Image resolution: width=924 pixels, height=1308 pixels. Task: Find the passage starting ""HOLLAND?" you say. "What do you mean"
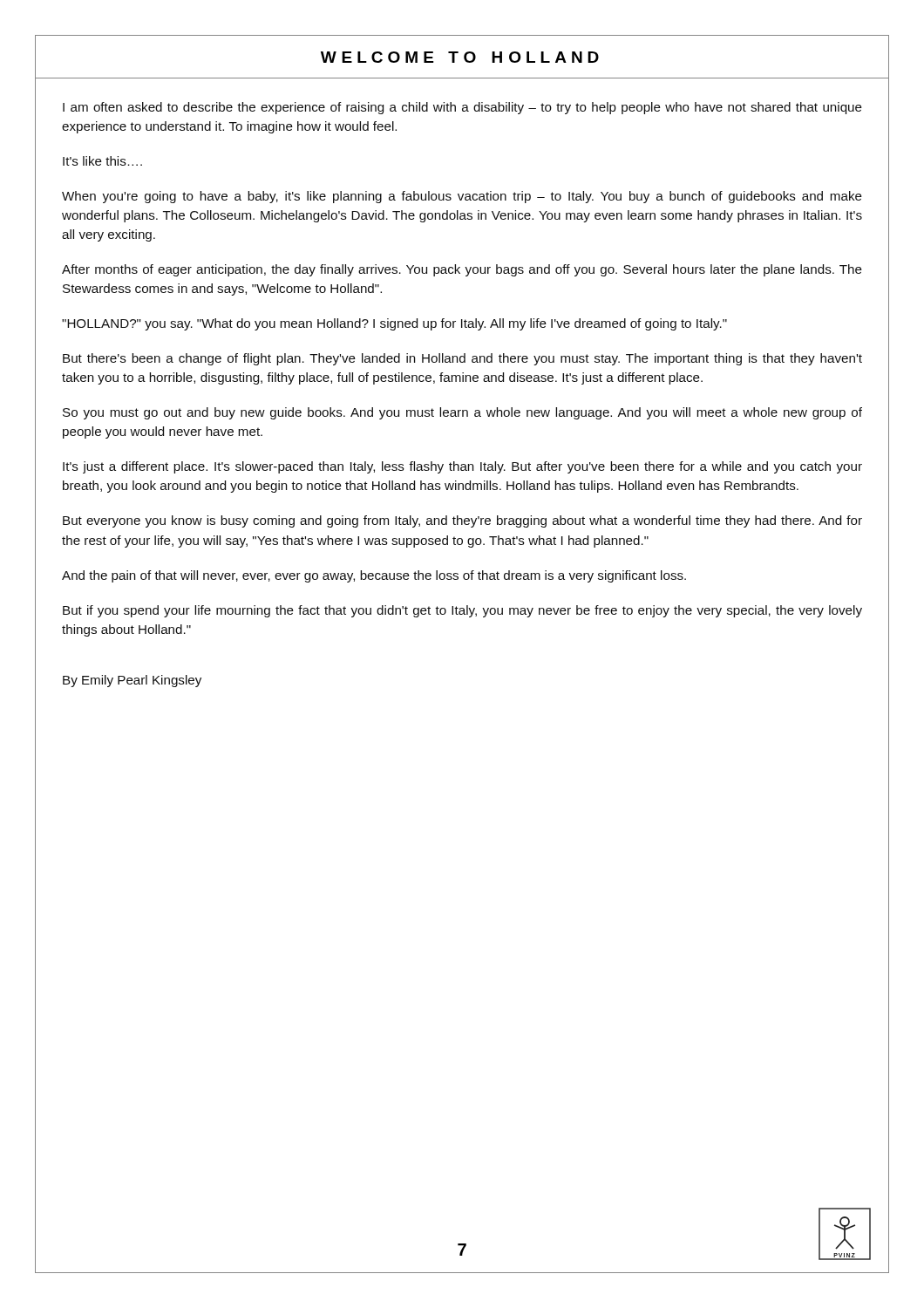[395, 323]
